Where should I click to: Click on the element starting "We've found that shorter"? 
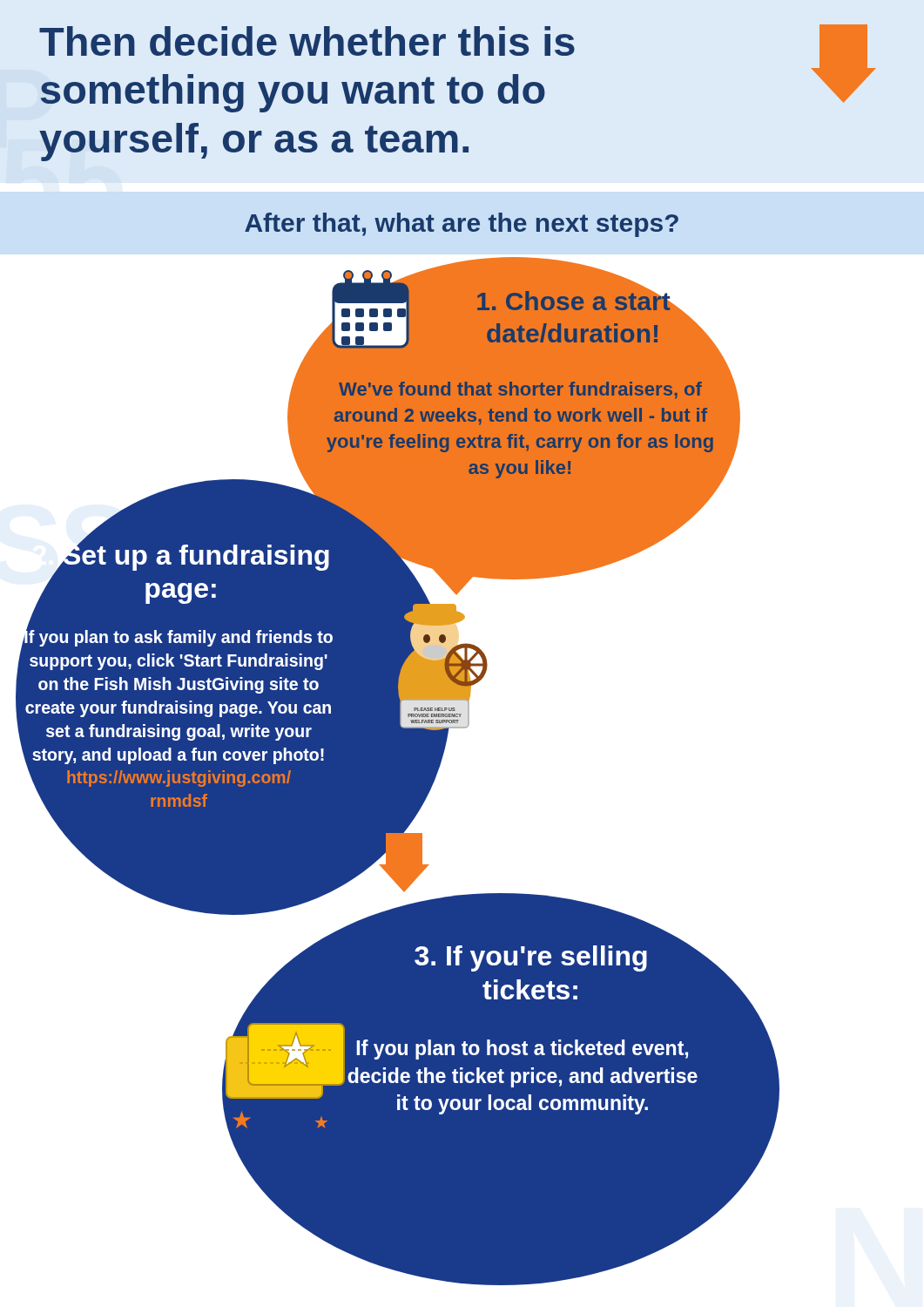point(520,428)
